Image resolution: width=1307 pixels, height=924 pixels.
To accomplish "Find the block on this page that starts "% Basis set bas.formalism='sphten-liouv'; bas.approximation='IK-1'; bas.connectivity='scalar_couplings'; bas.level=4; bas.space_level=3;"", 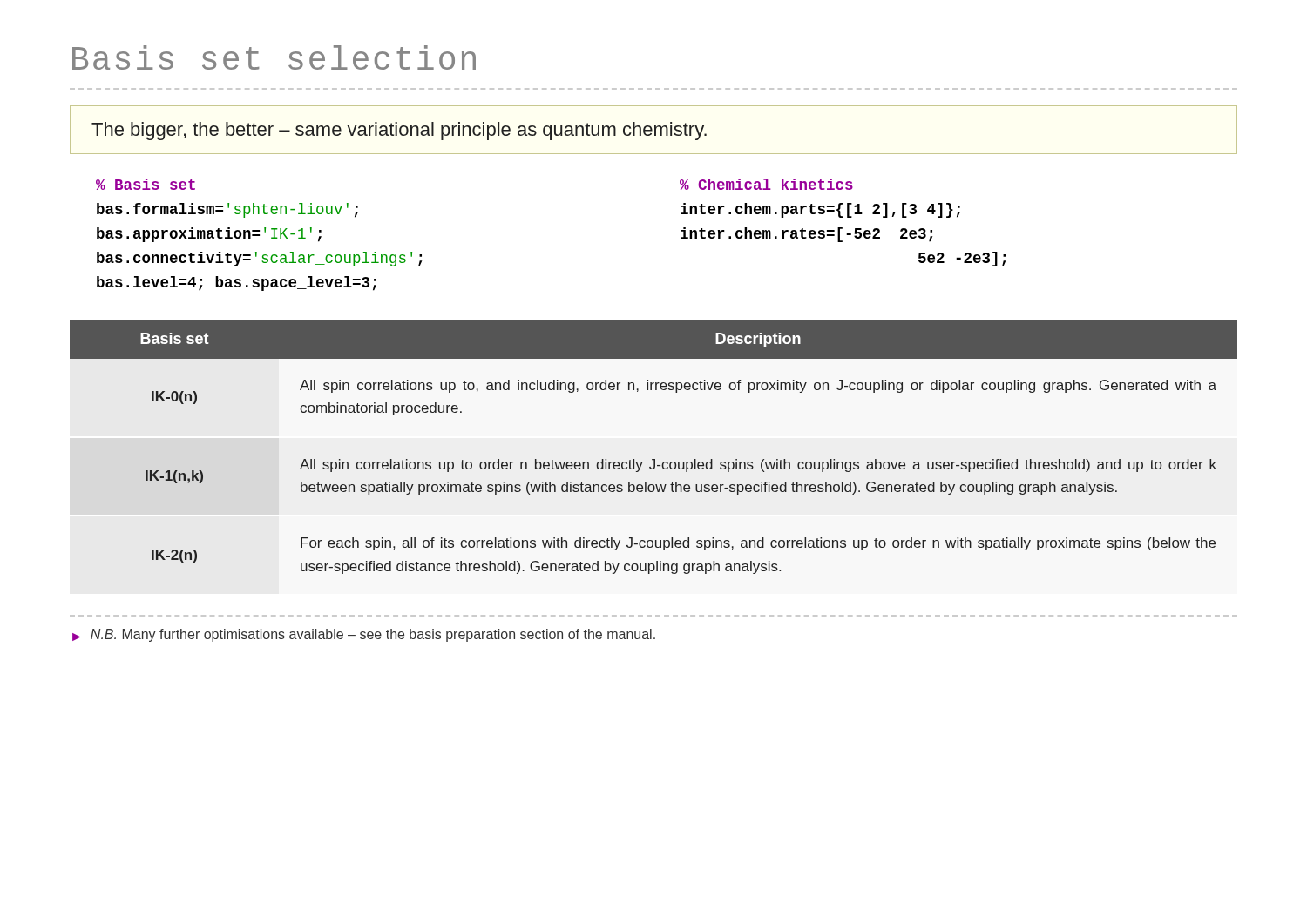I will 146,184.
